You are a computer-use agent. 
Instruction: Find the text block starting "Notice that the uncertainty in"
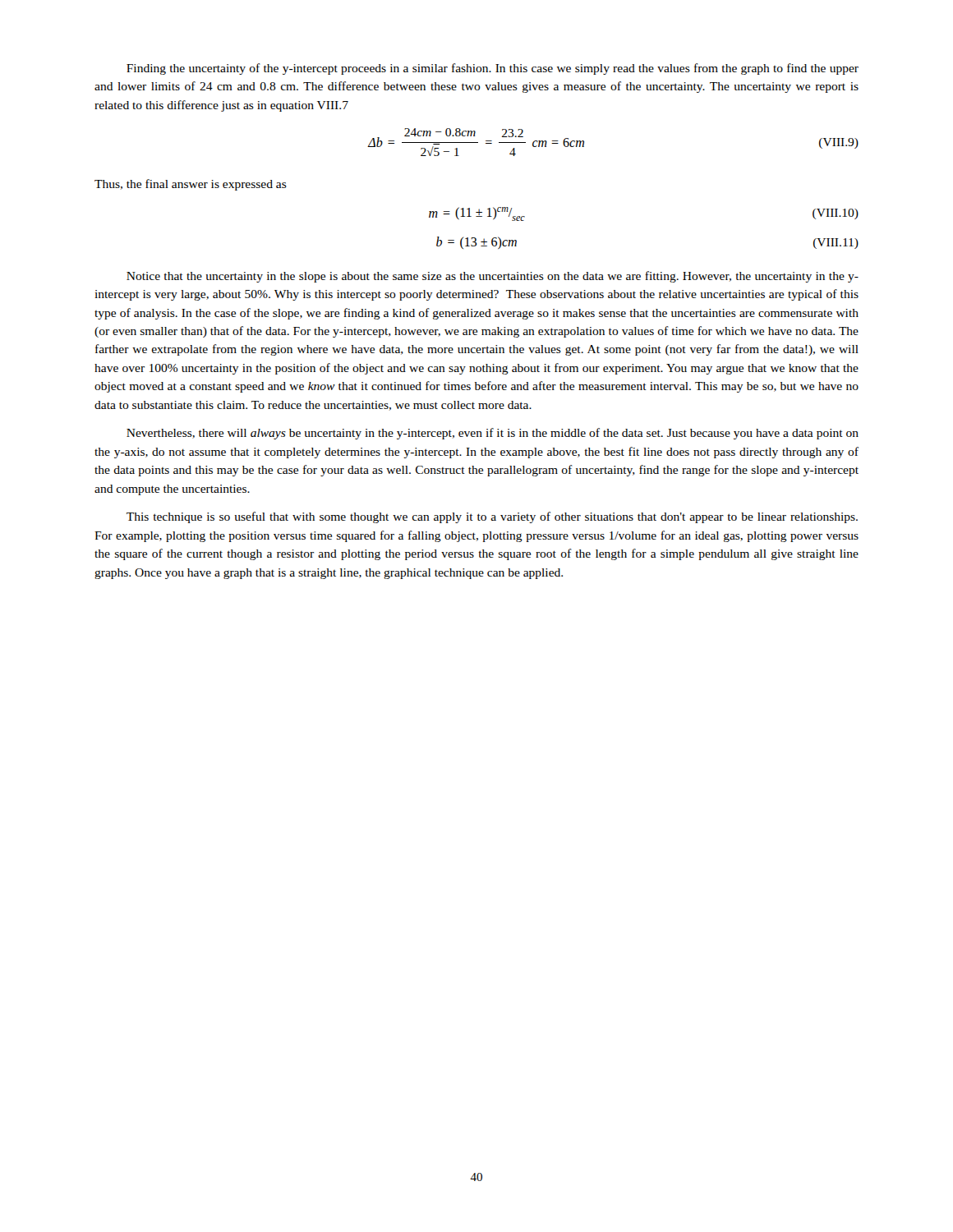(476, 340)
